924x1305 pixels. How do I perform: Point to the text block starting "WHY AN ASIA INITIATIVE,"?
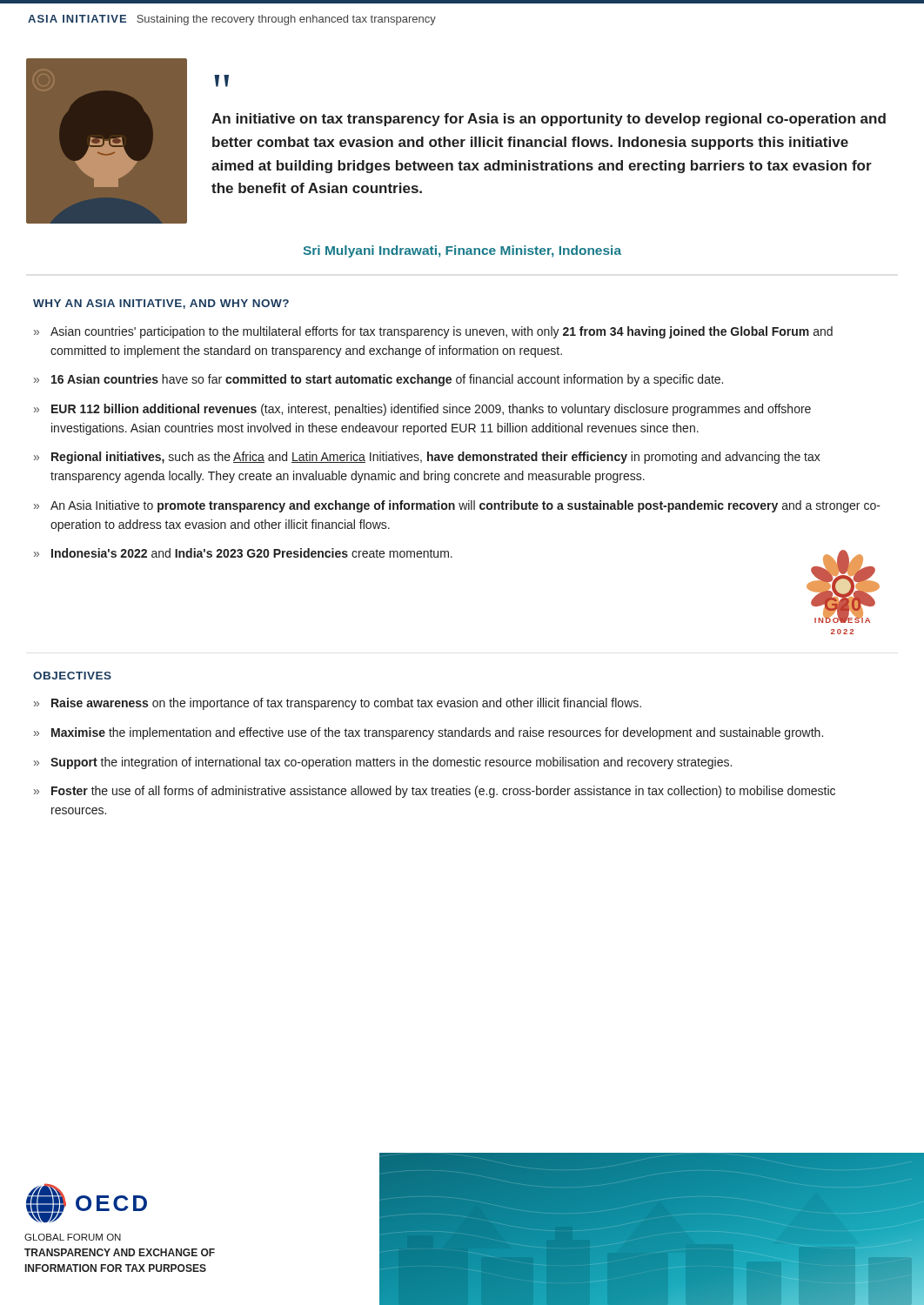pos(161,303)
